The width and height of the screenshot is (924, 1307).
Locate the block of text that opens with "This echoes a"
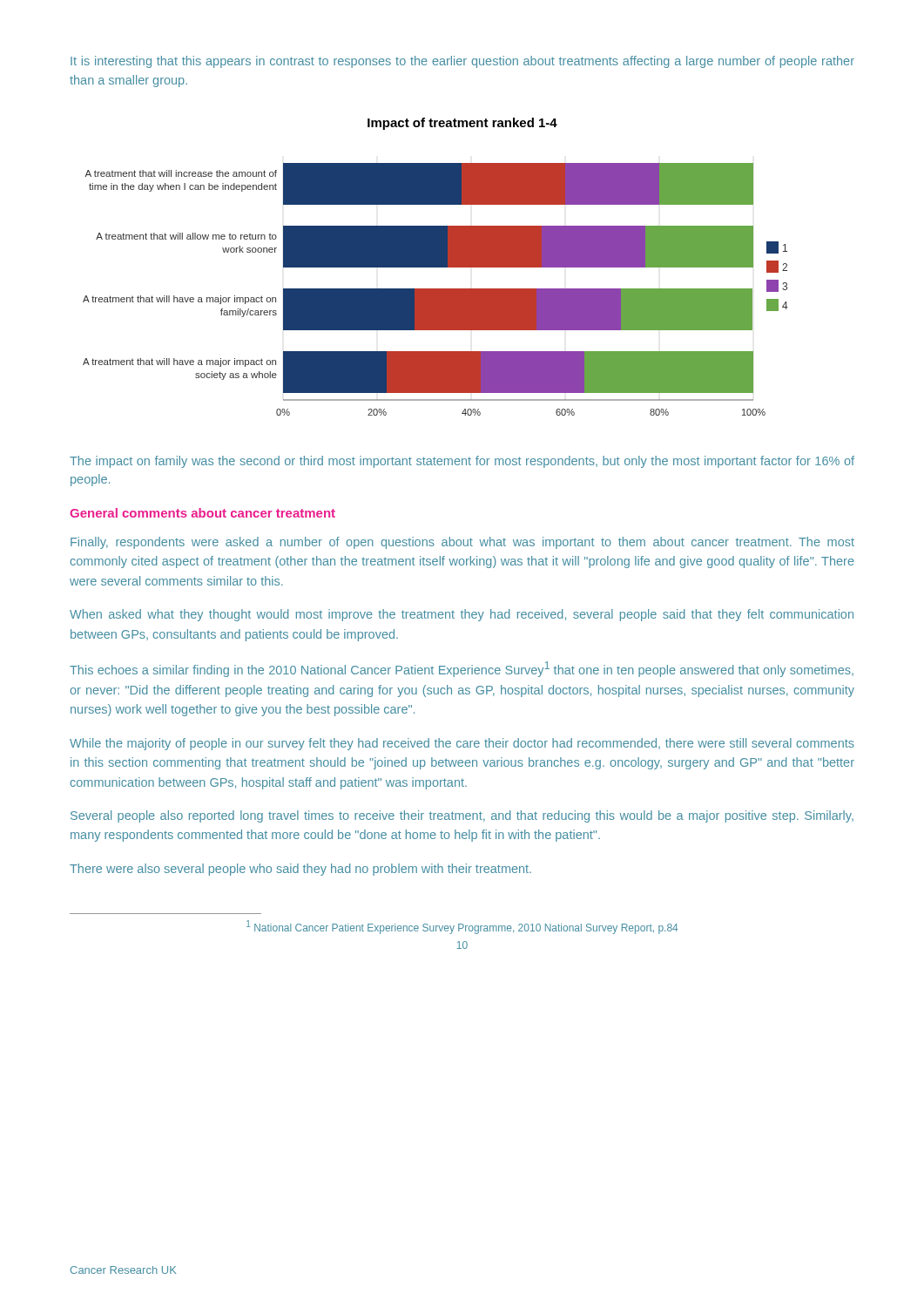pos(462,688)
